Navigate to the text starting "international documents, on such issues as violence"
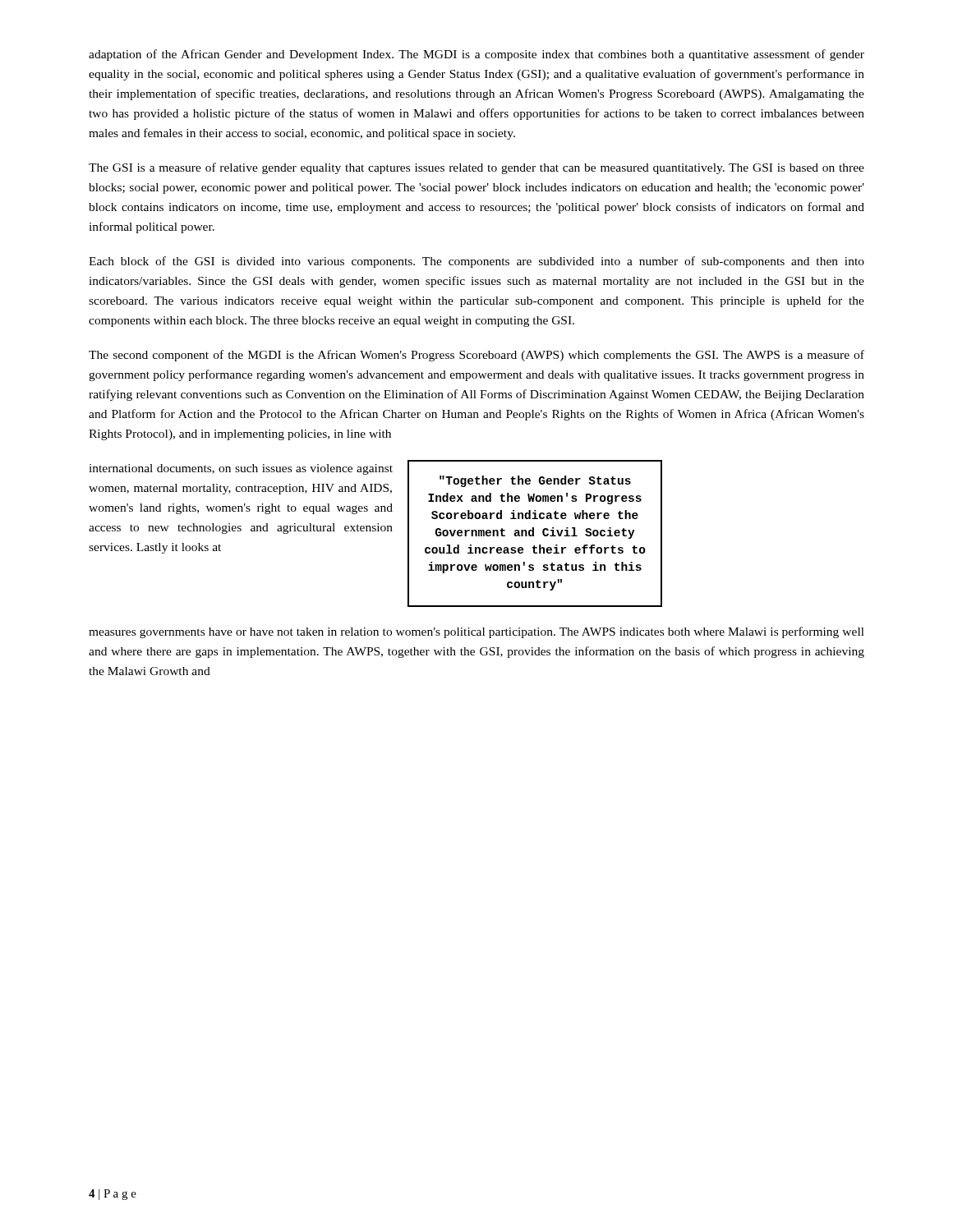953x1232 pixels. pyautogui.click(x=241, y=507)
